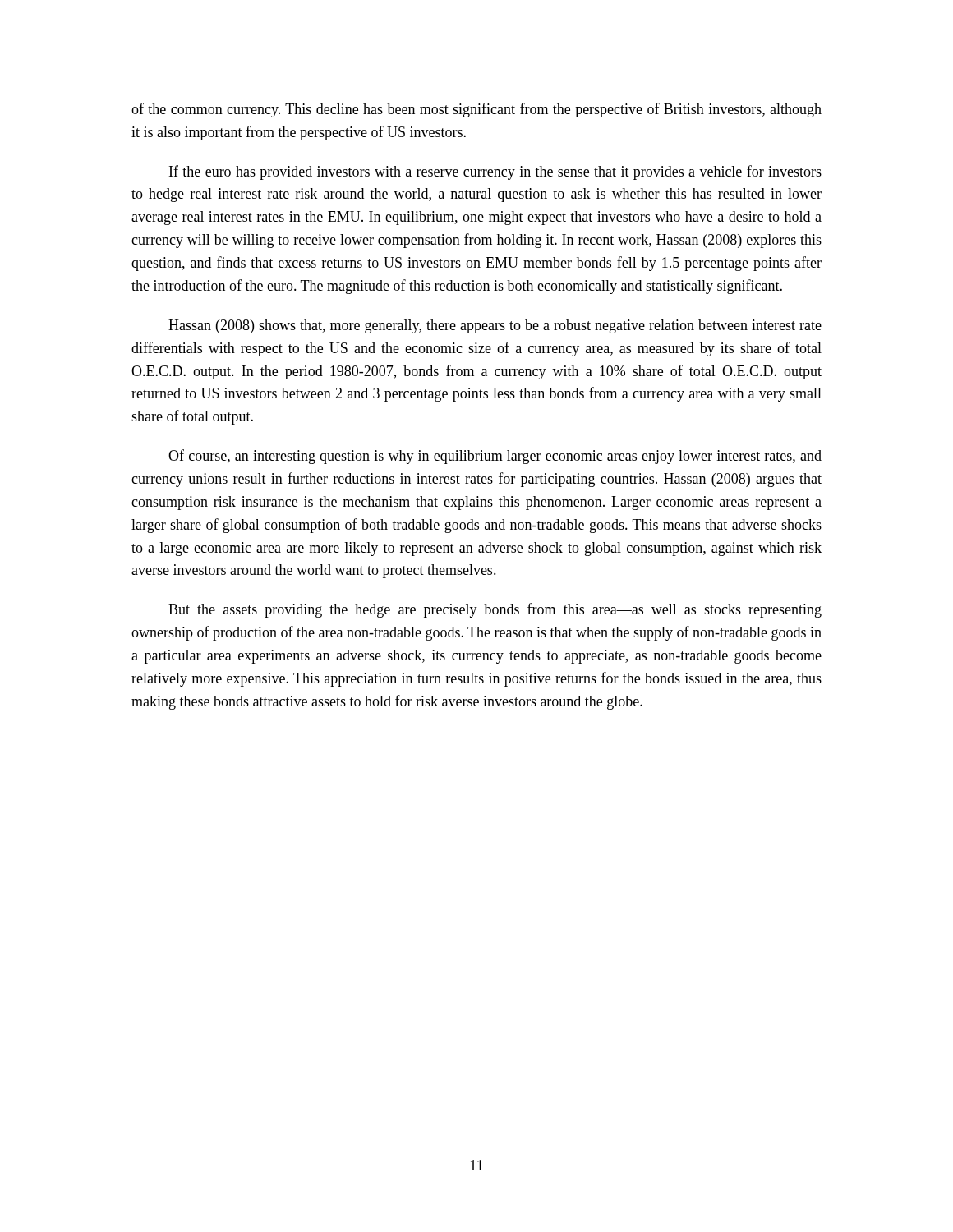Navigate to the block starting "But the assets providing the hedge are precisely"
The image size is (953, 1232).
pos(476,655)
